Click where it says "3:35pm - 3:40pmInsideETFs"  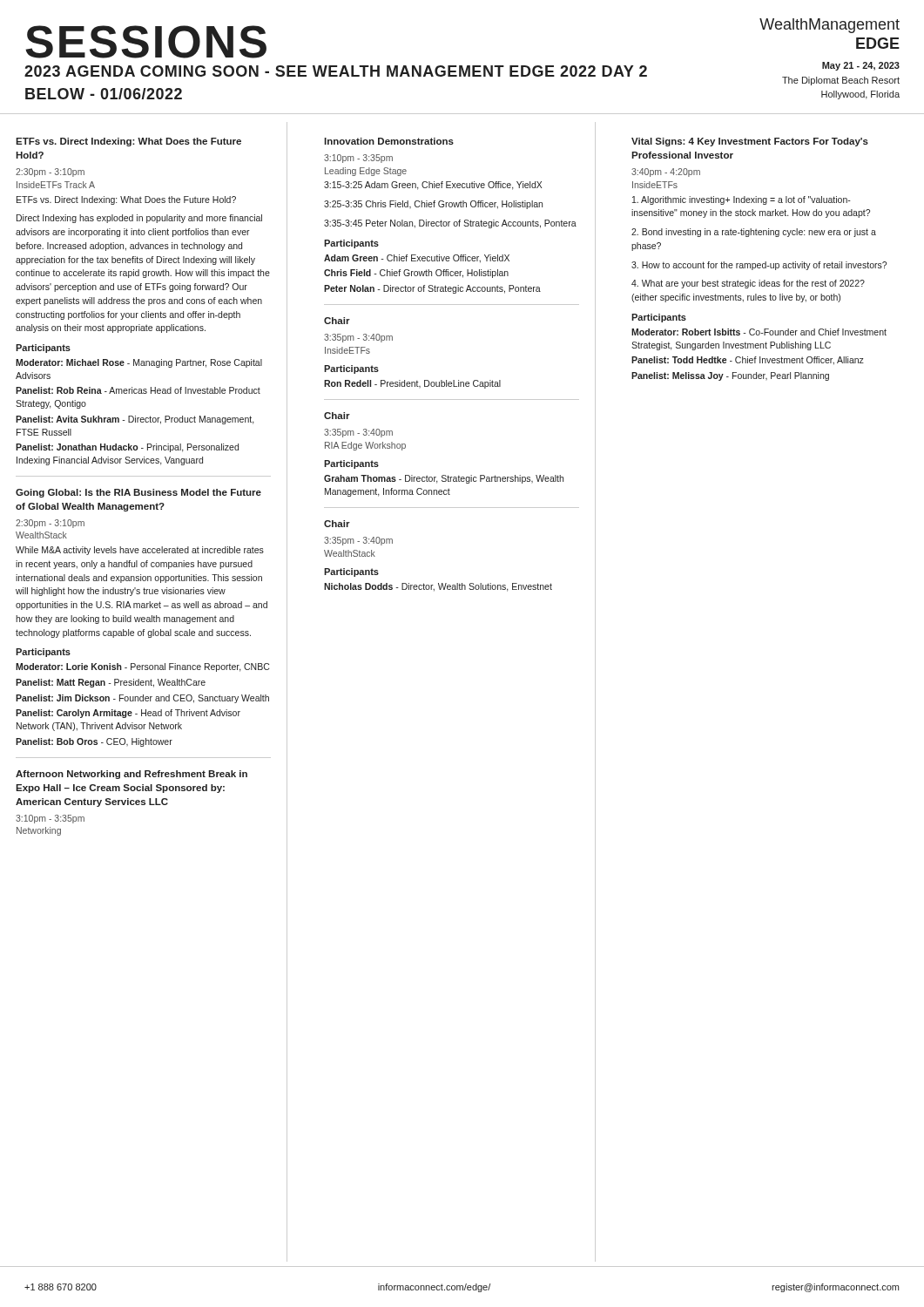point(359,343)
